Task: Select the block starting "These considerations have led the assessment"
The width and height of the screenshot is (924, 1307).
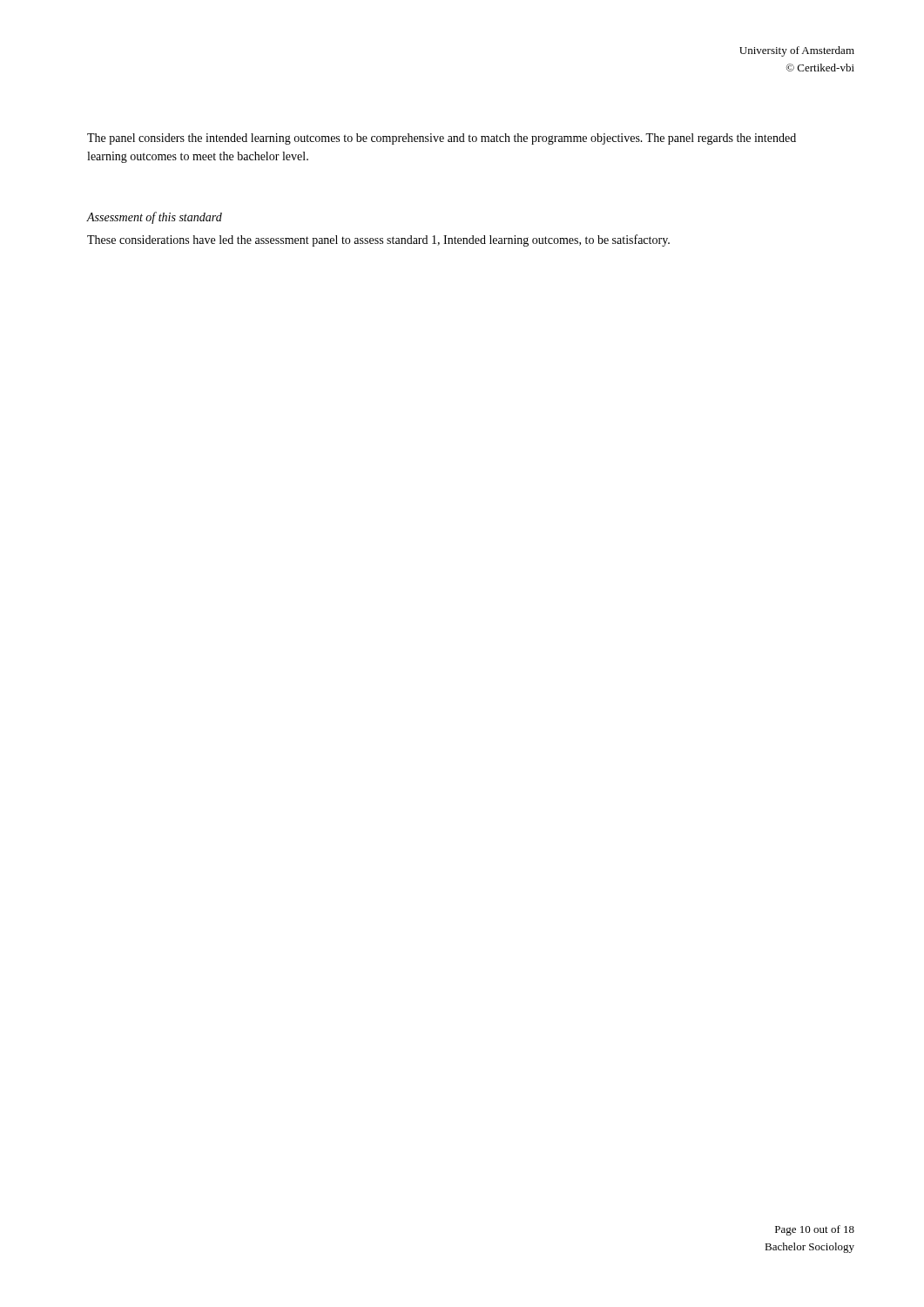Action: pyautogui.click(x=379, y=240)
